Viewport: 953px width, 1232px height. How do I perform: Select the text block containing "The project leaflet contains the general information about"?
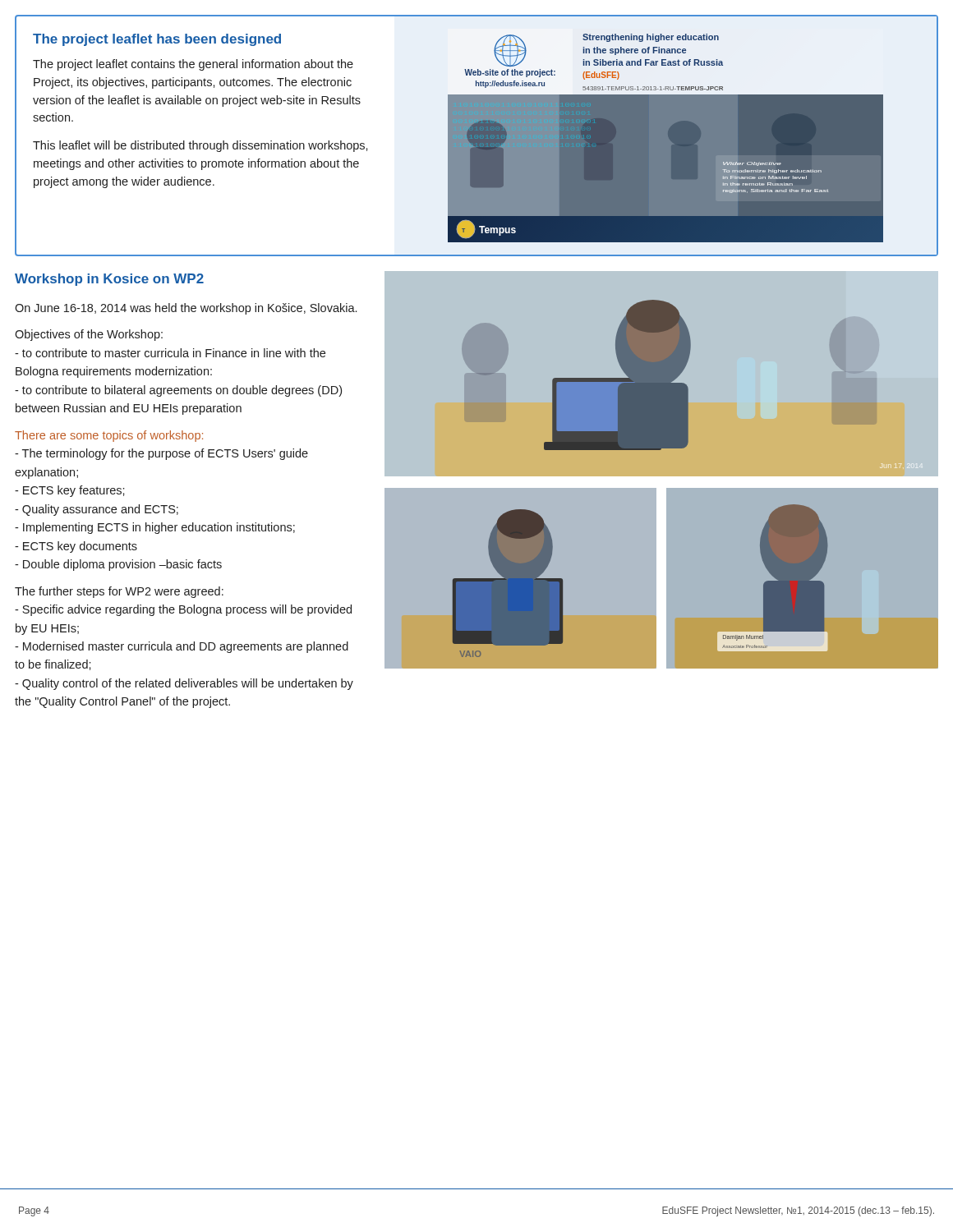click(193, 65)
